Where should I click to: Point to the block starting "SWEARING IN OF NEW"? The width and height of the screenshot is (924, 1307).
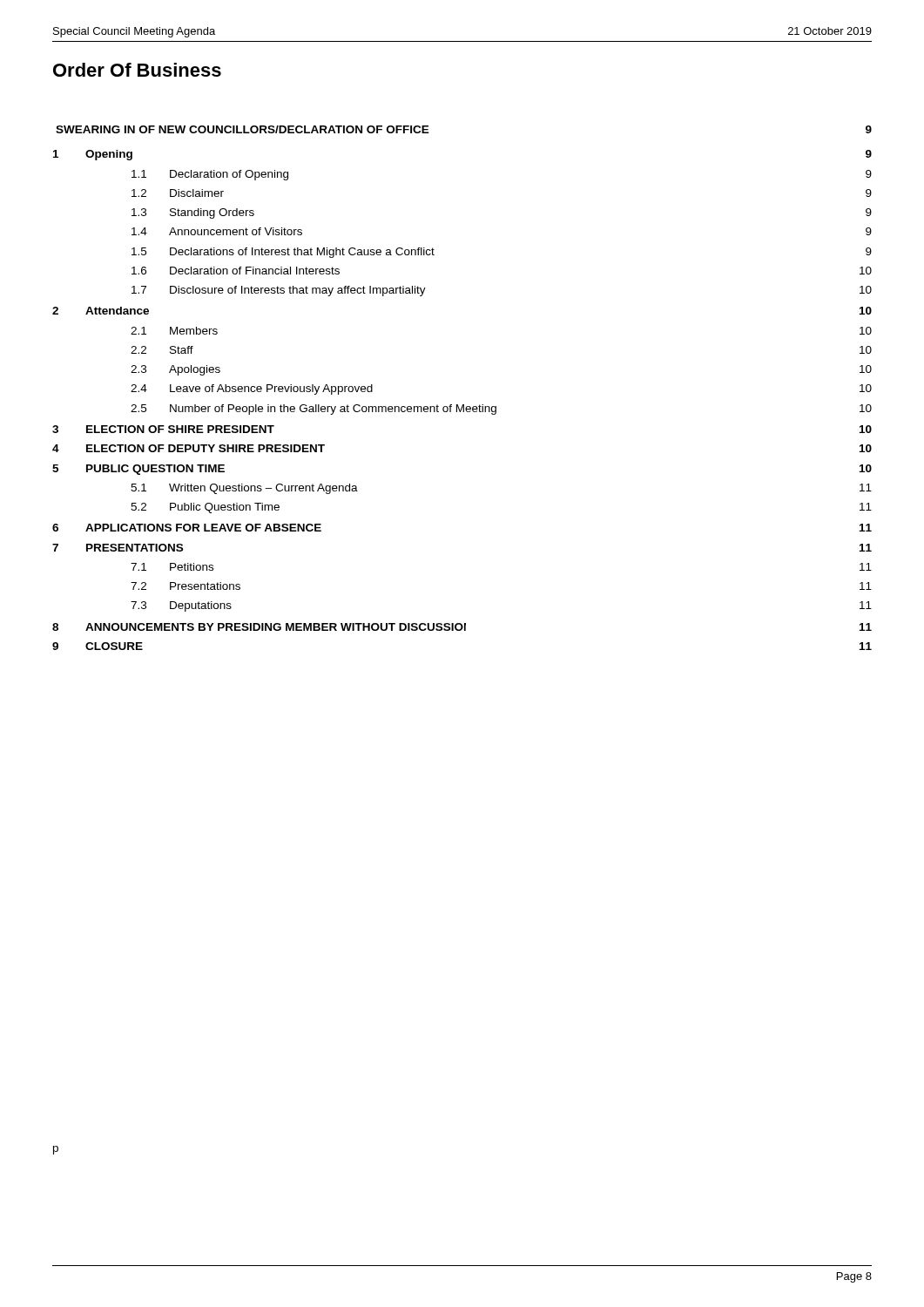tap(237, 129)
